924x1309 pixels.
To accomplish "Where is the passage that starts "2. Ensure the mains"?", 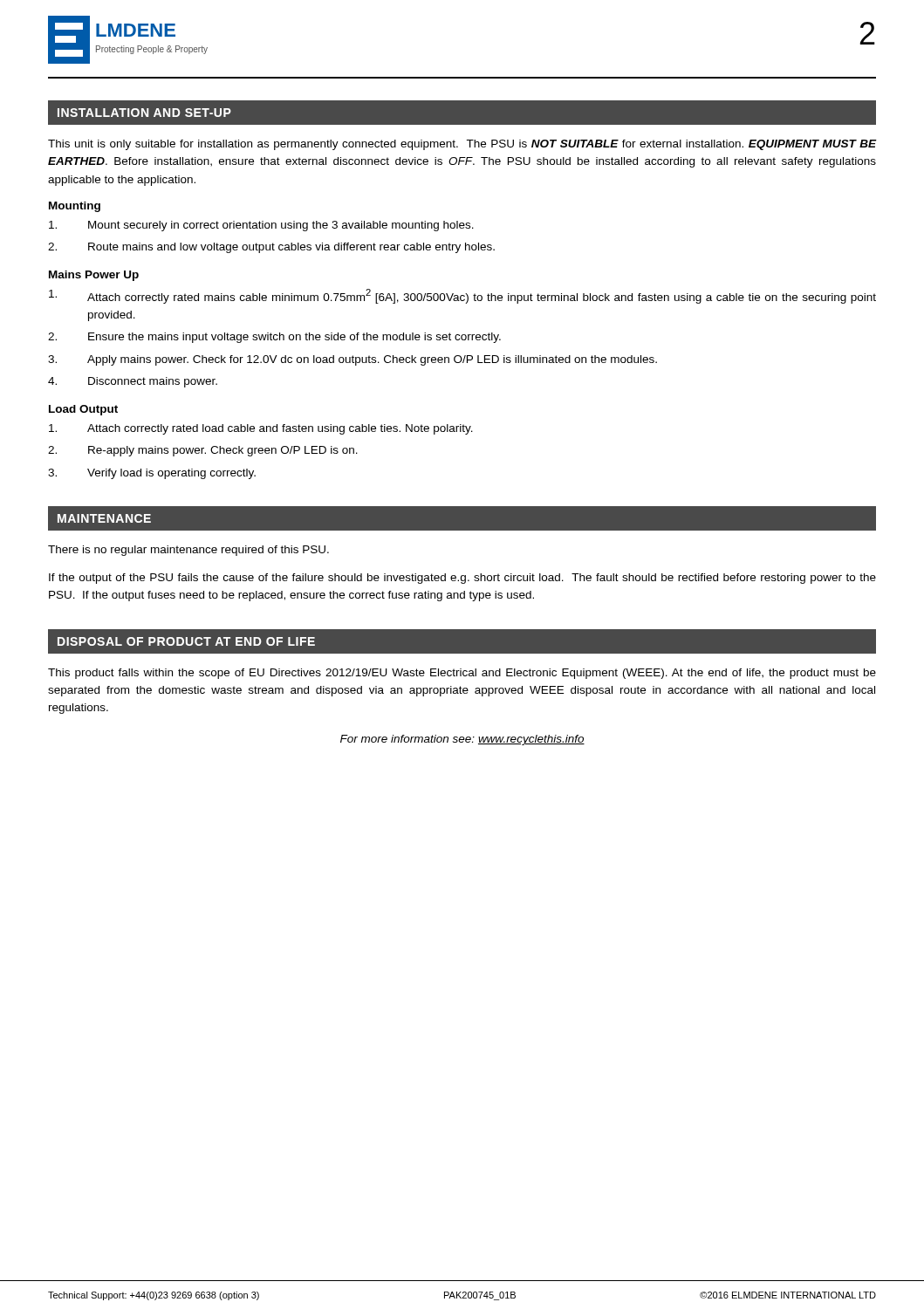I will click(x=462, y=337).
